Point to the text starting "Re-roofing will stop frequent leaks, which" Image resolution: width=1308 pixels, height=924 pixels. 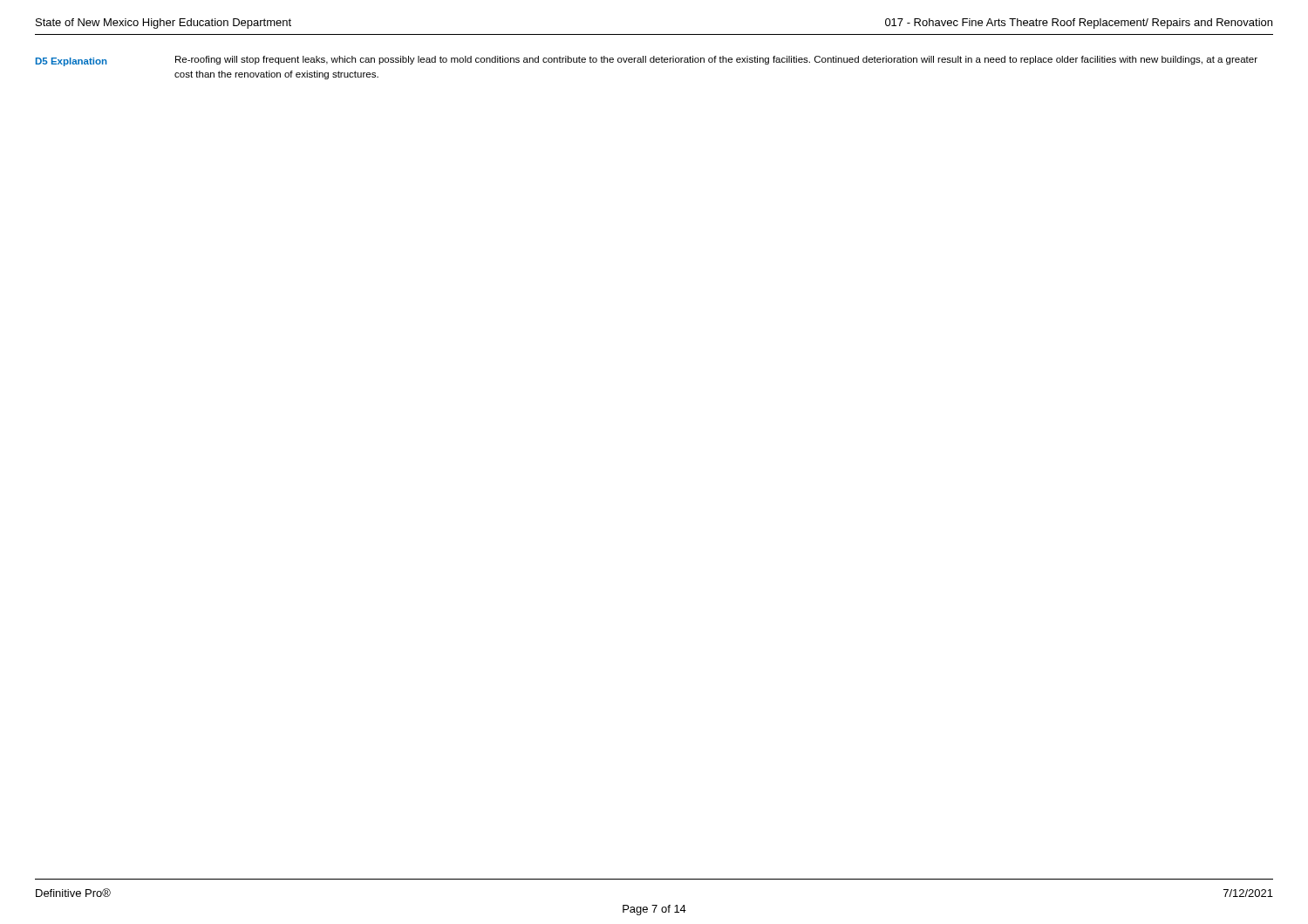click(716, 67)
